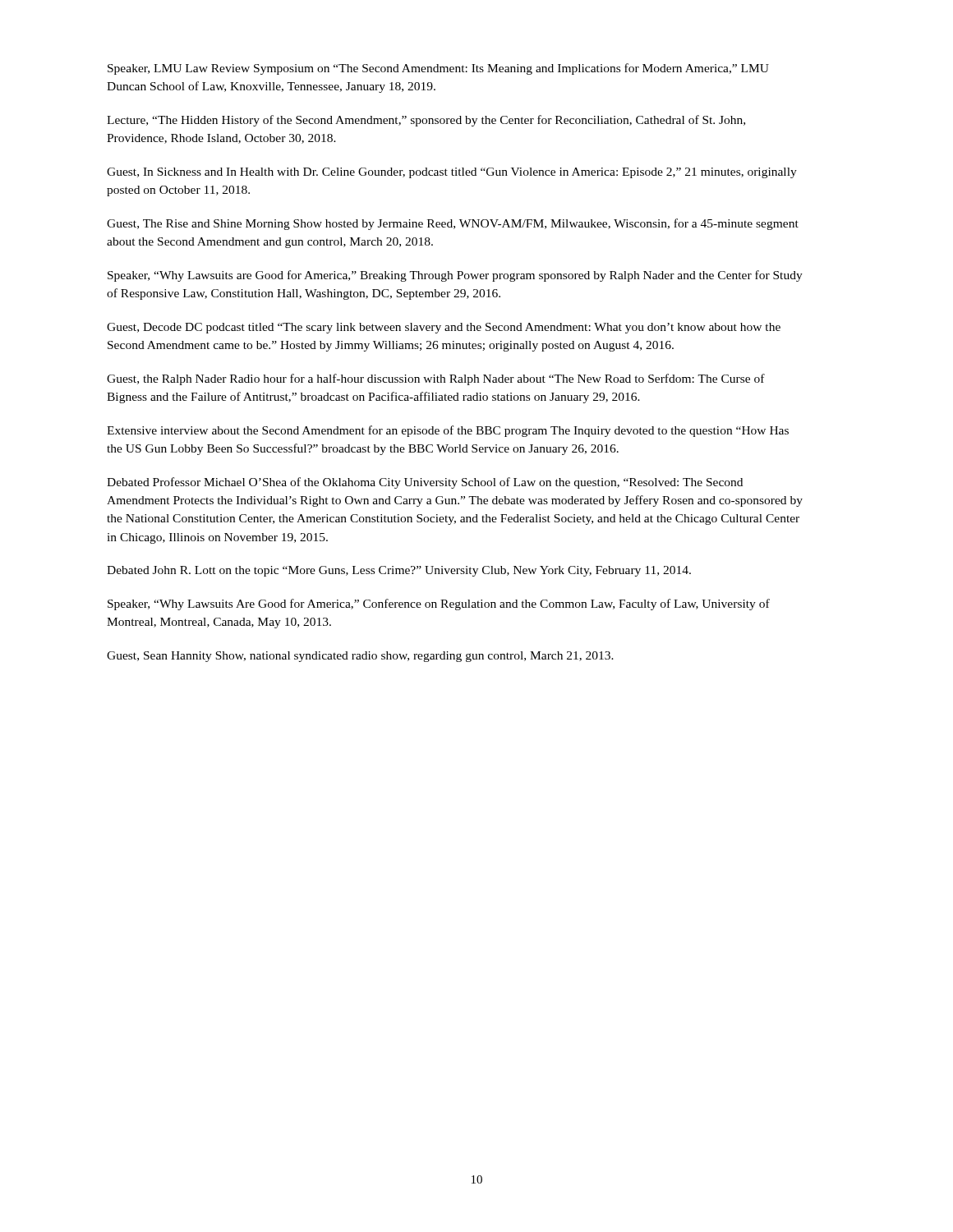
Task: Locate the region starting "Guest, In Sickness"
Action: pyautogui.click(x=452, y=180)
